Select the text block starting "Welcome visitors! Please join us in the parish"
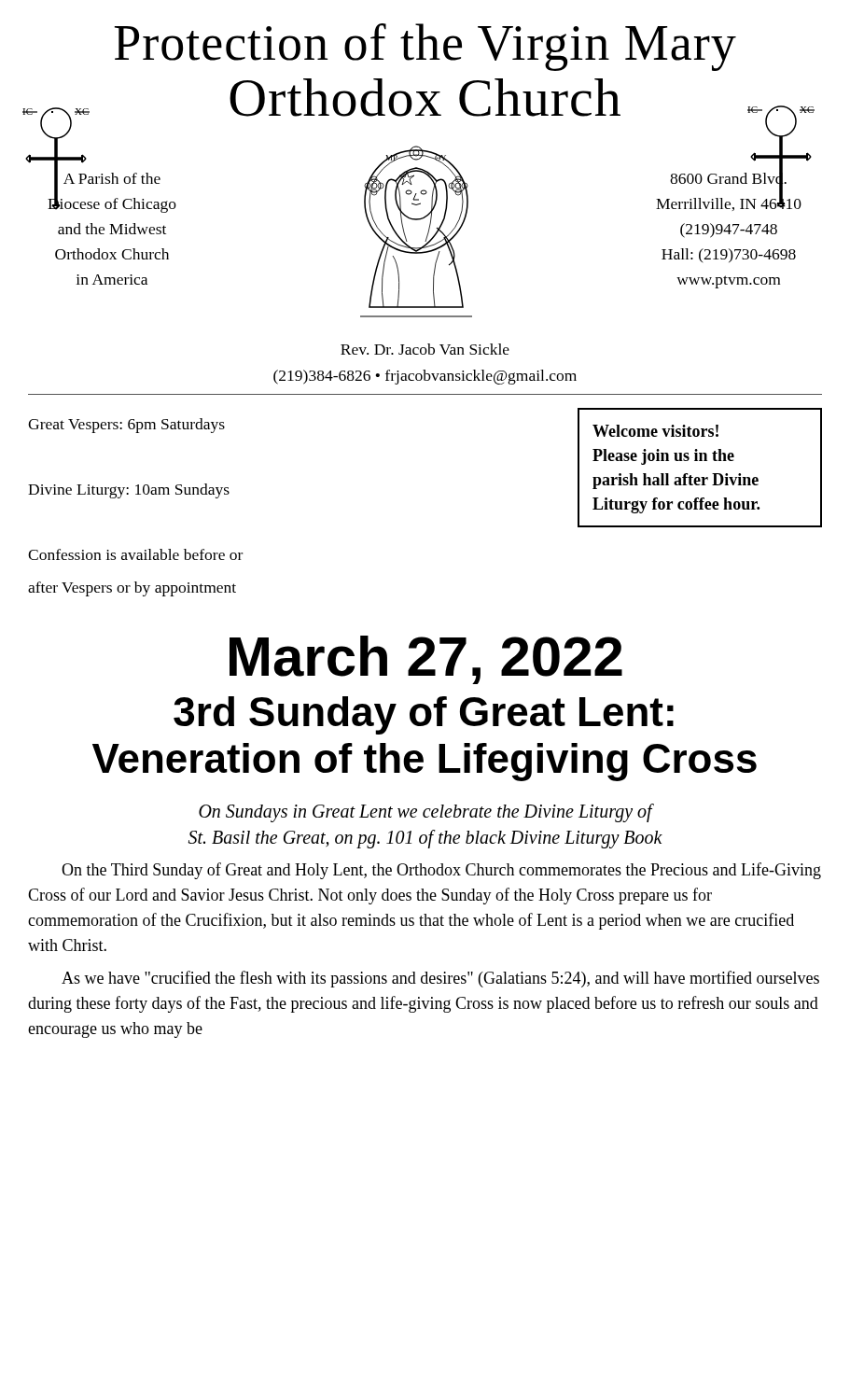 (x=676, y=467)
